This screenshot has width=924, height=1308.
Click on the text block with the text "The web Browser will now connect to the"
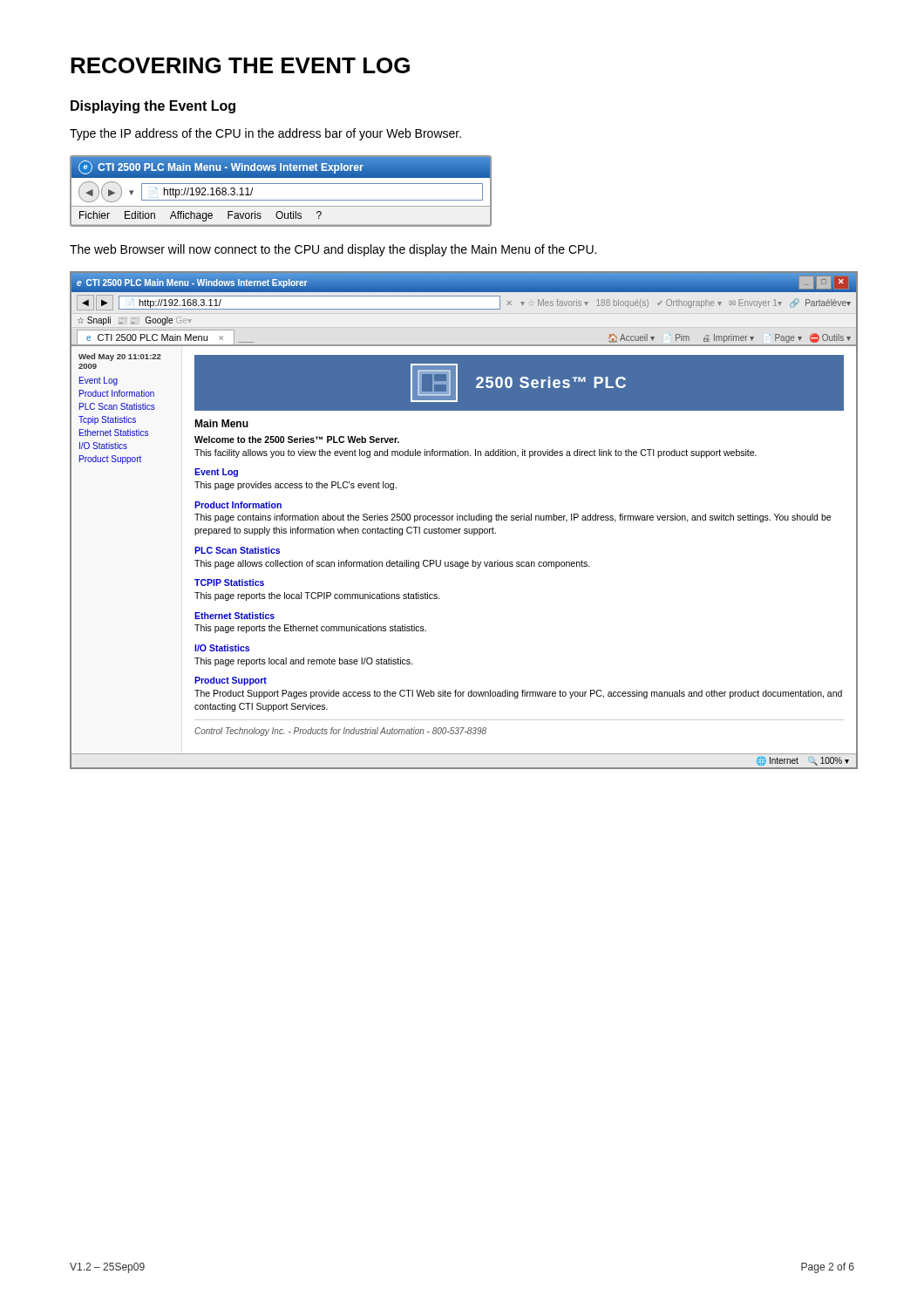(x=462, y=250)
